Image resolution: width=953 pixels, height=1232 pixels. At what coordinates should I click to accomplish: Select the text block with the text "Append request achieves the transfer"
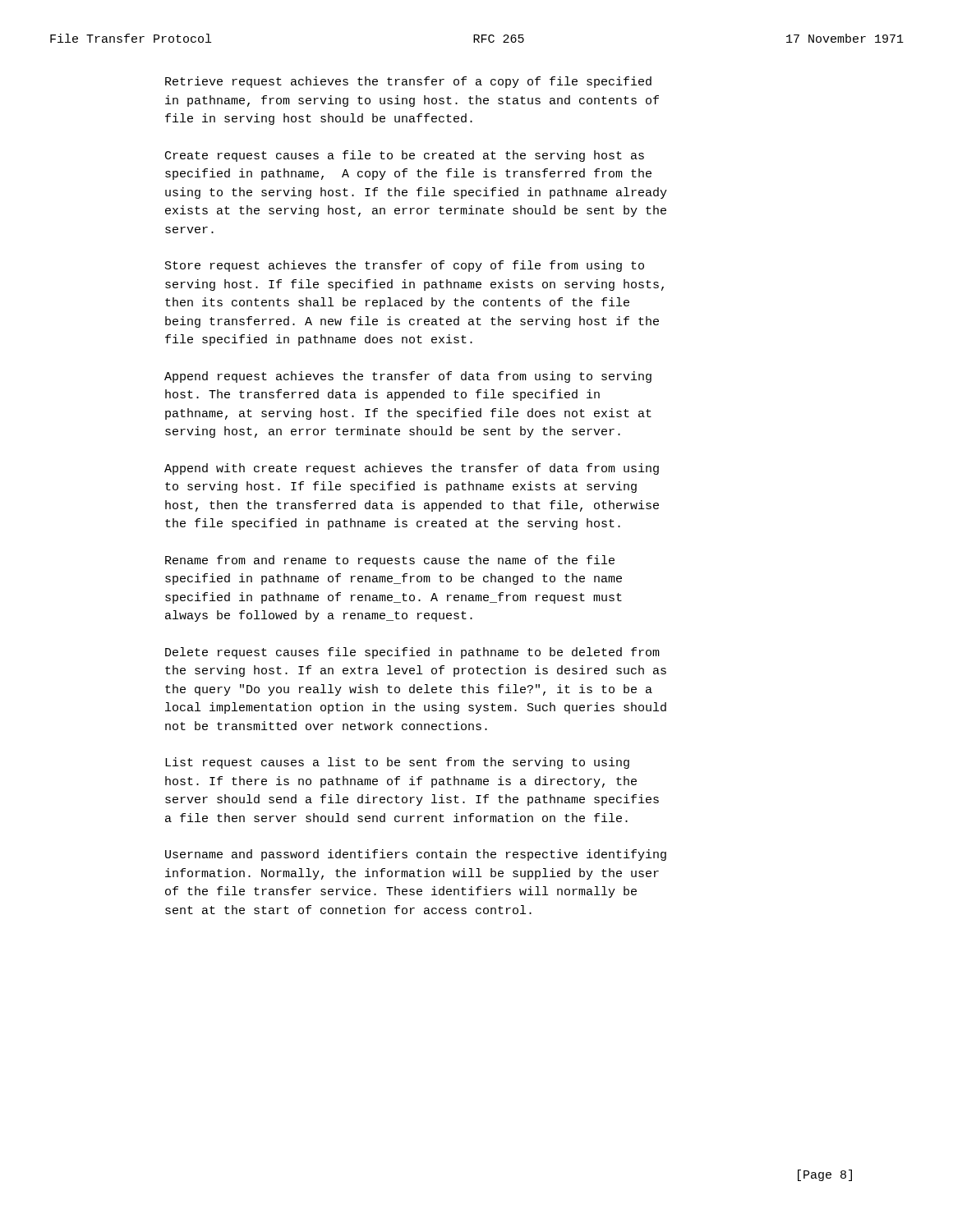tap(408, 405)
